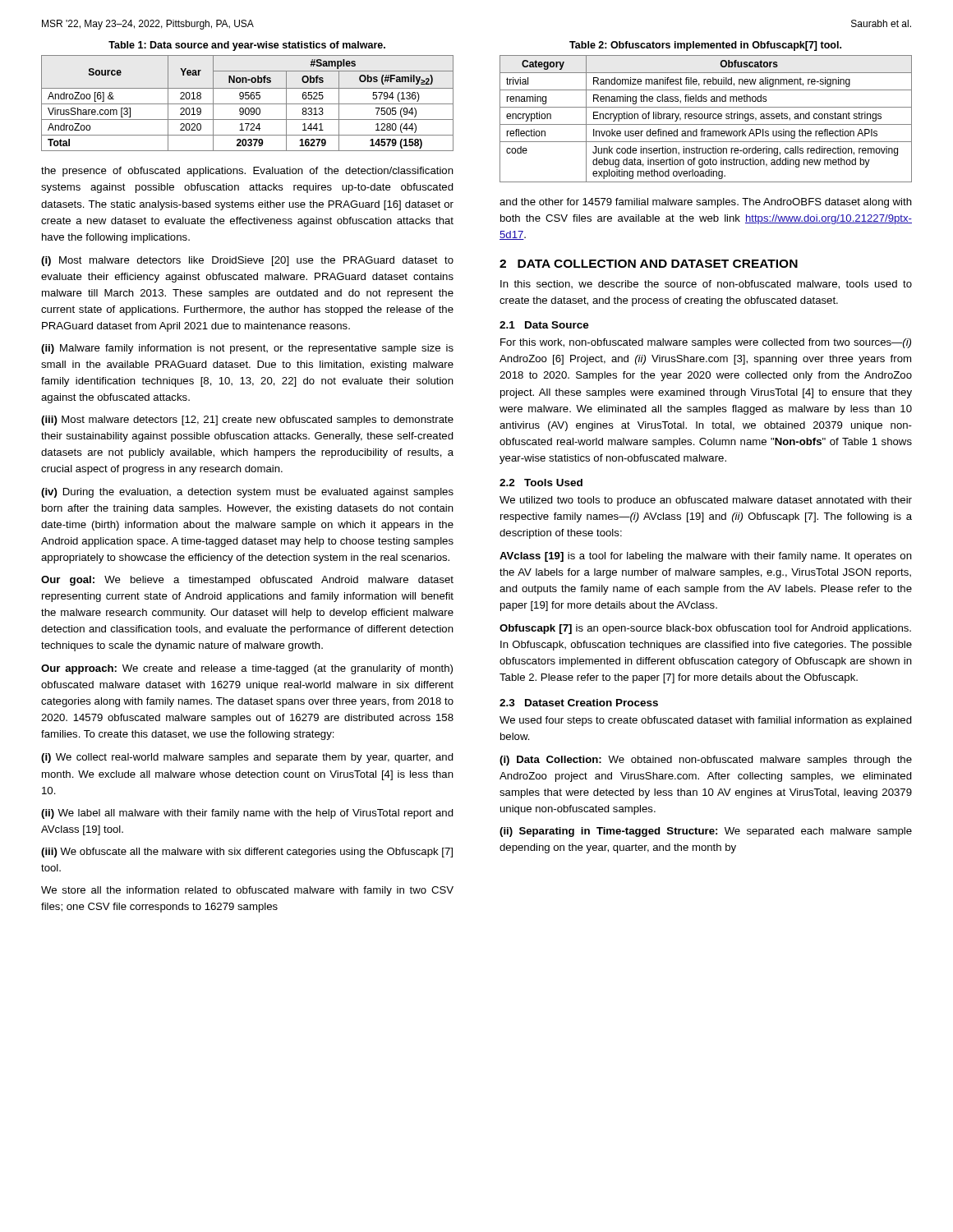The image size is (953, 1232).
Task: Find the section header containing "2.2 Tools Used"
Action: tap(541, 482)
